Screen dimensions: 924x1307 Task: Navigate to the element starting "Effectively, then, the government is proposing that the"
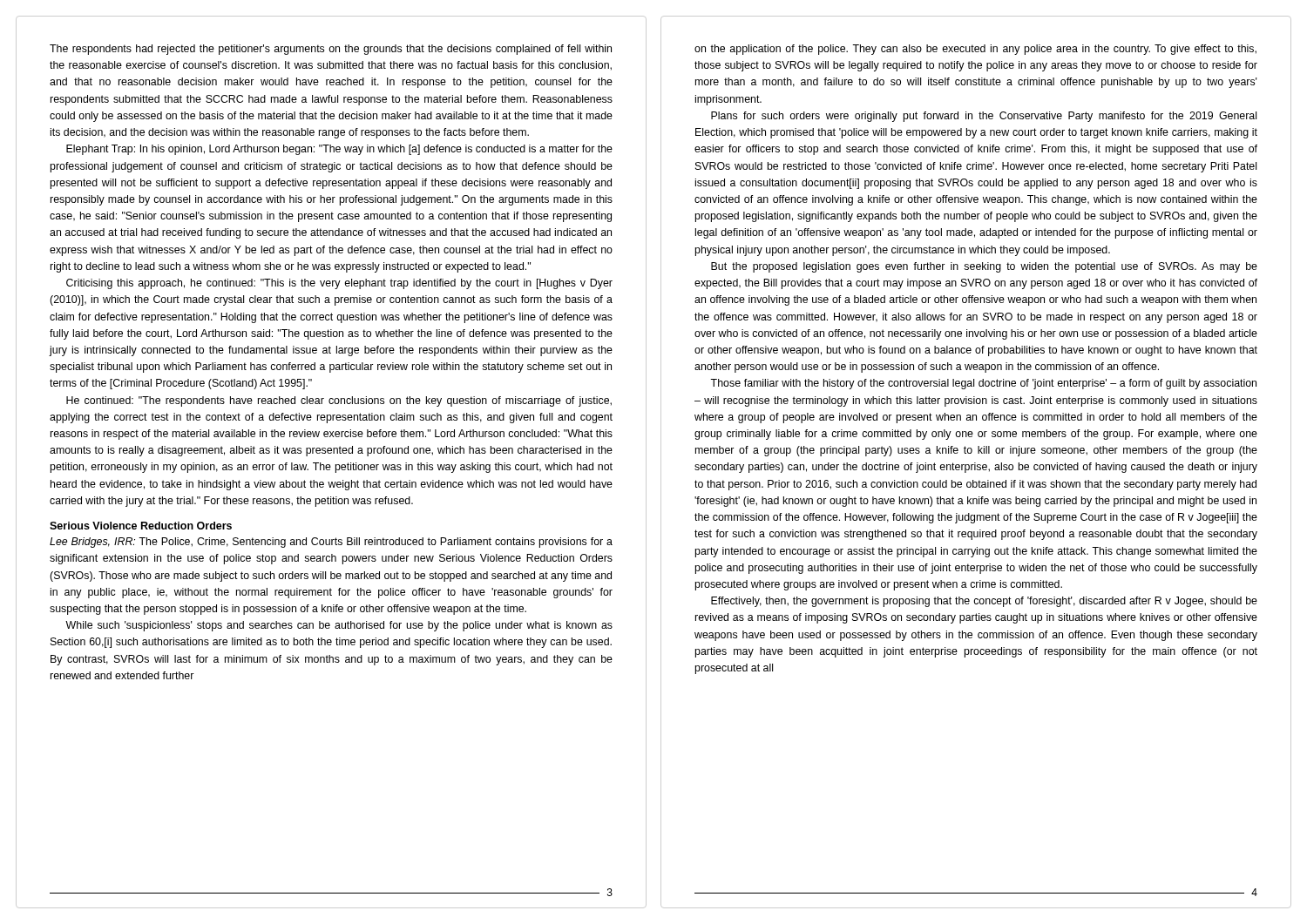pos(976,635)
